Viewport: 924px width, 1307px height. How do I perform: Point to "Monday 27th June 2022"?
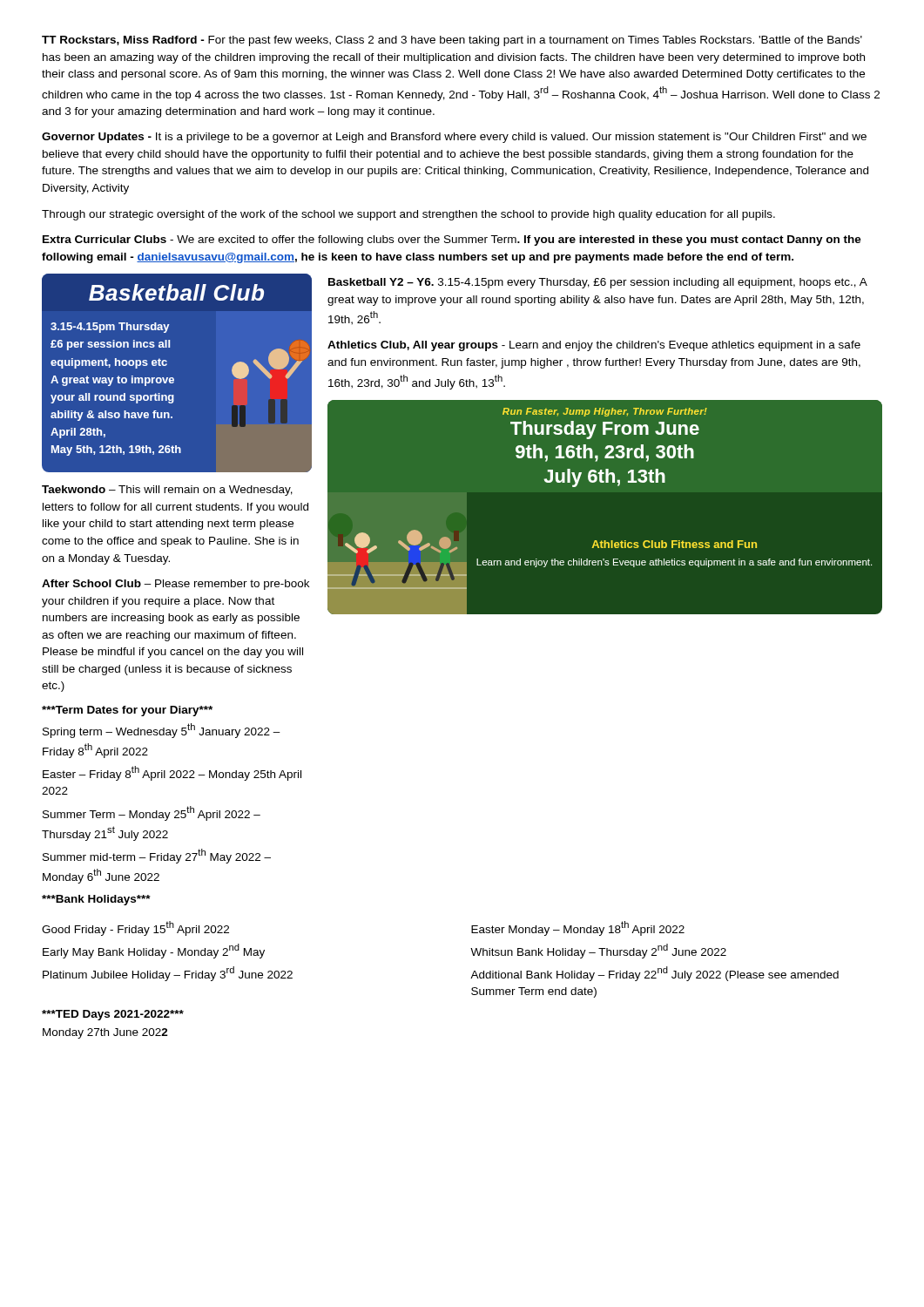click(x=105, y=1032)
